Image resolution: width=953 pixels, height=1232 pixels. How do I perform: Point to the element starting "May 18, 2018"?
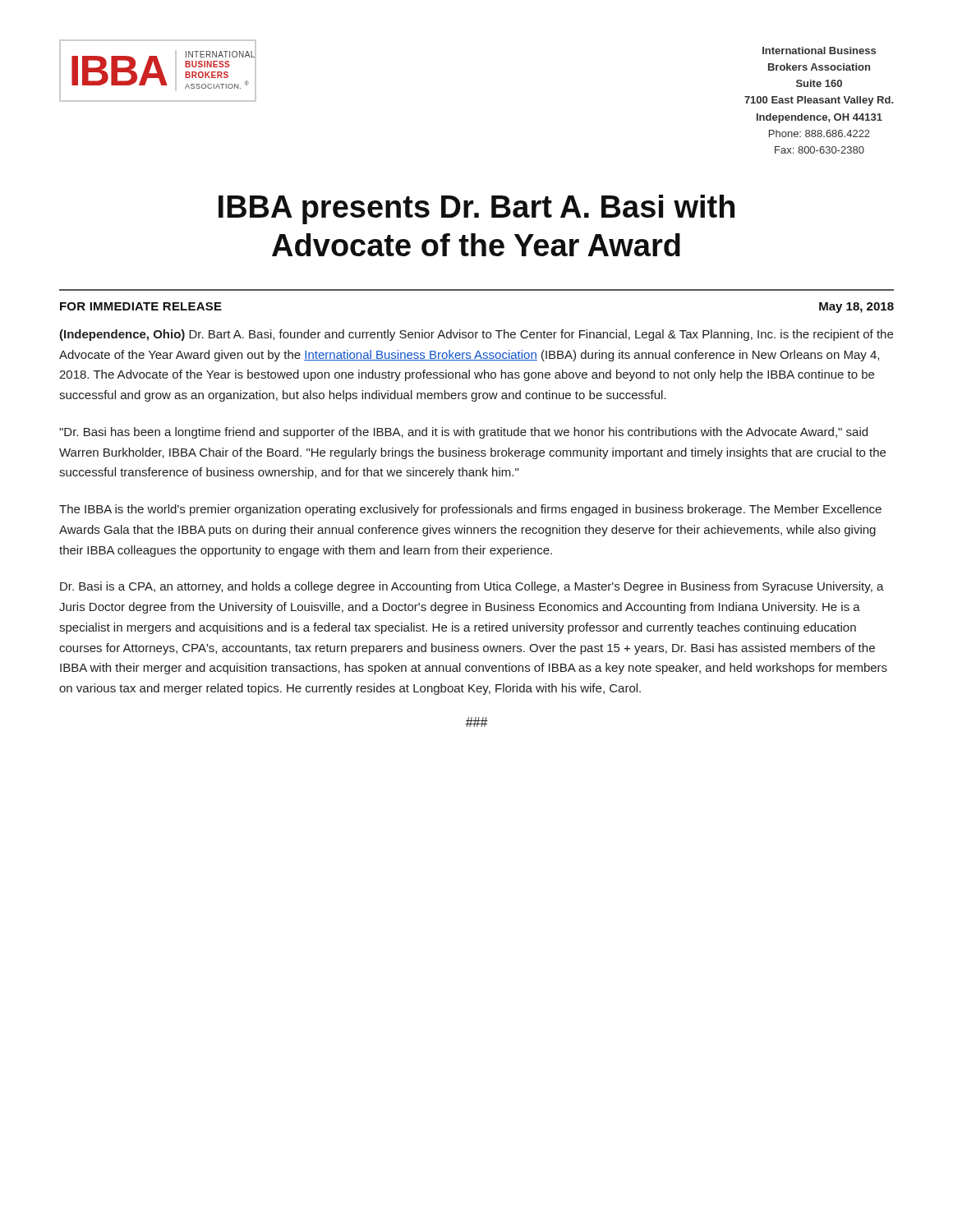pyautogui.click(x=856, y=306)
